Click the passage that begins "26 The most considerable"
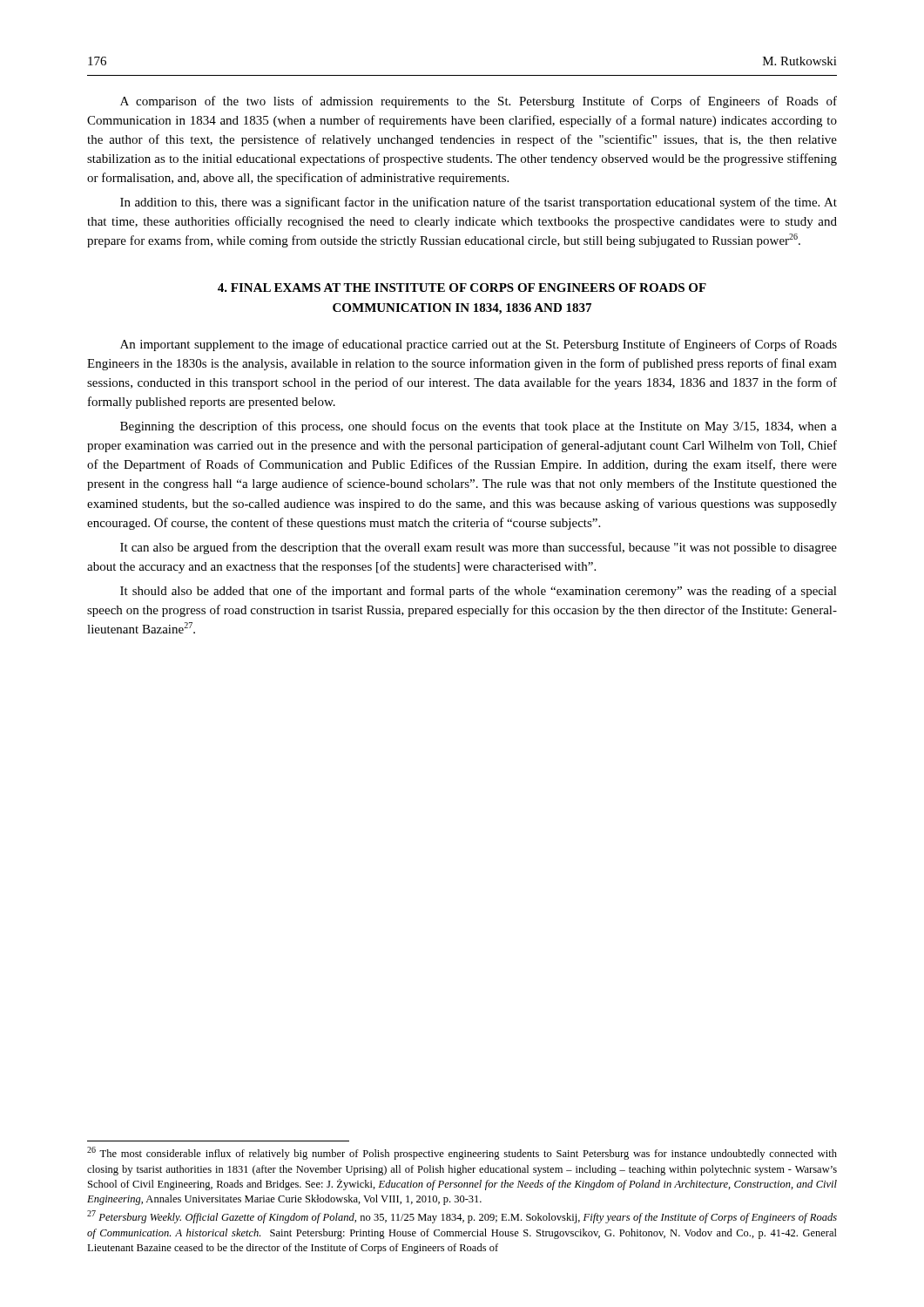Screen dimensions: 1307x924 462,1177
